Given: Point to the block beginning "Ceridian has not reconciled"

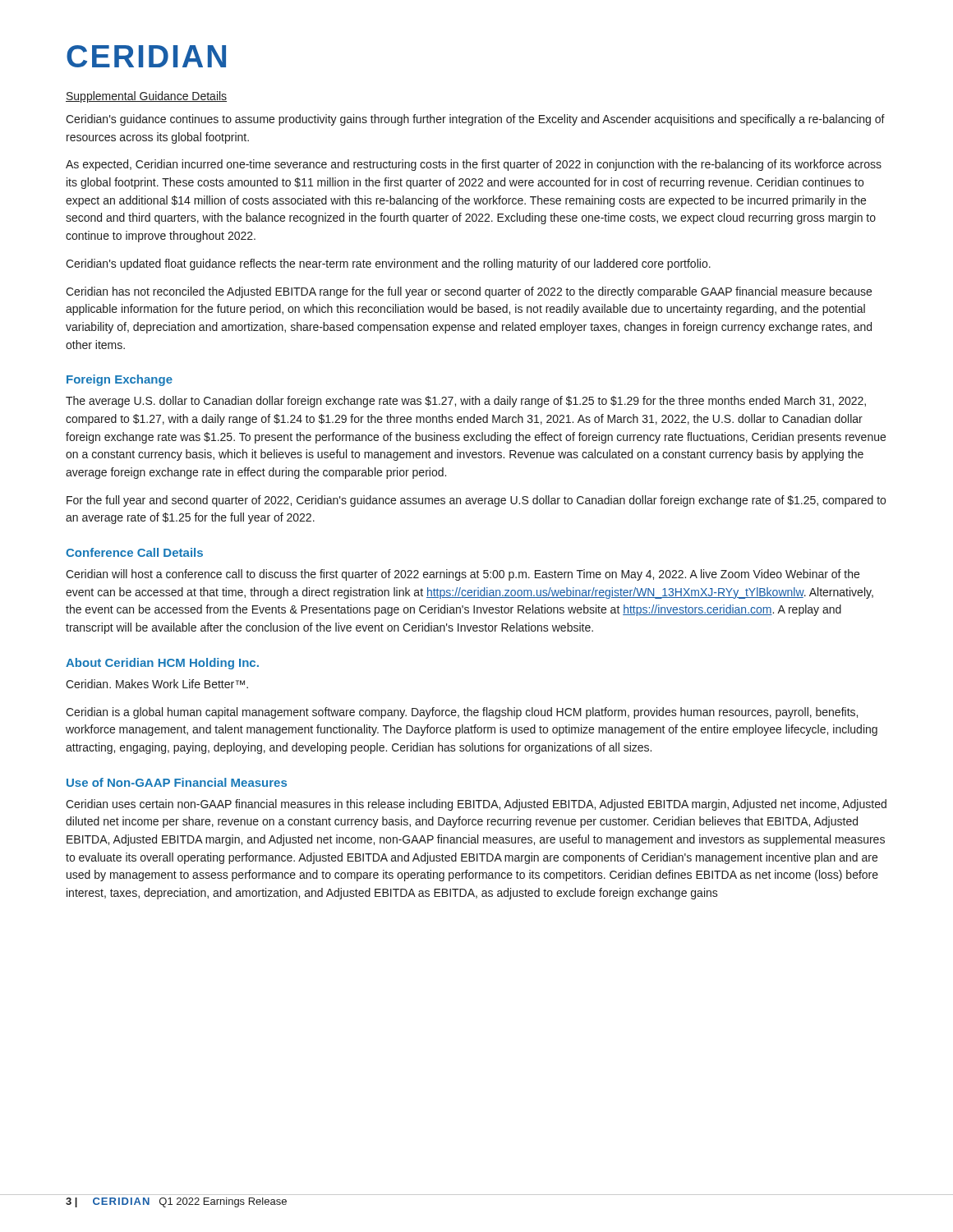Looking at the screenshot, I should 476,319.
